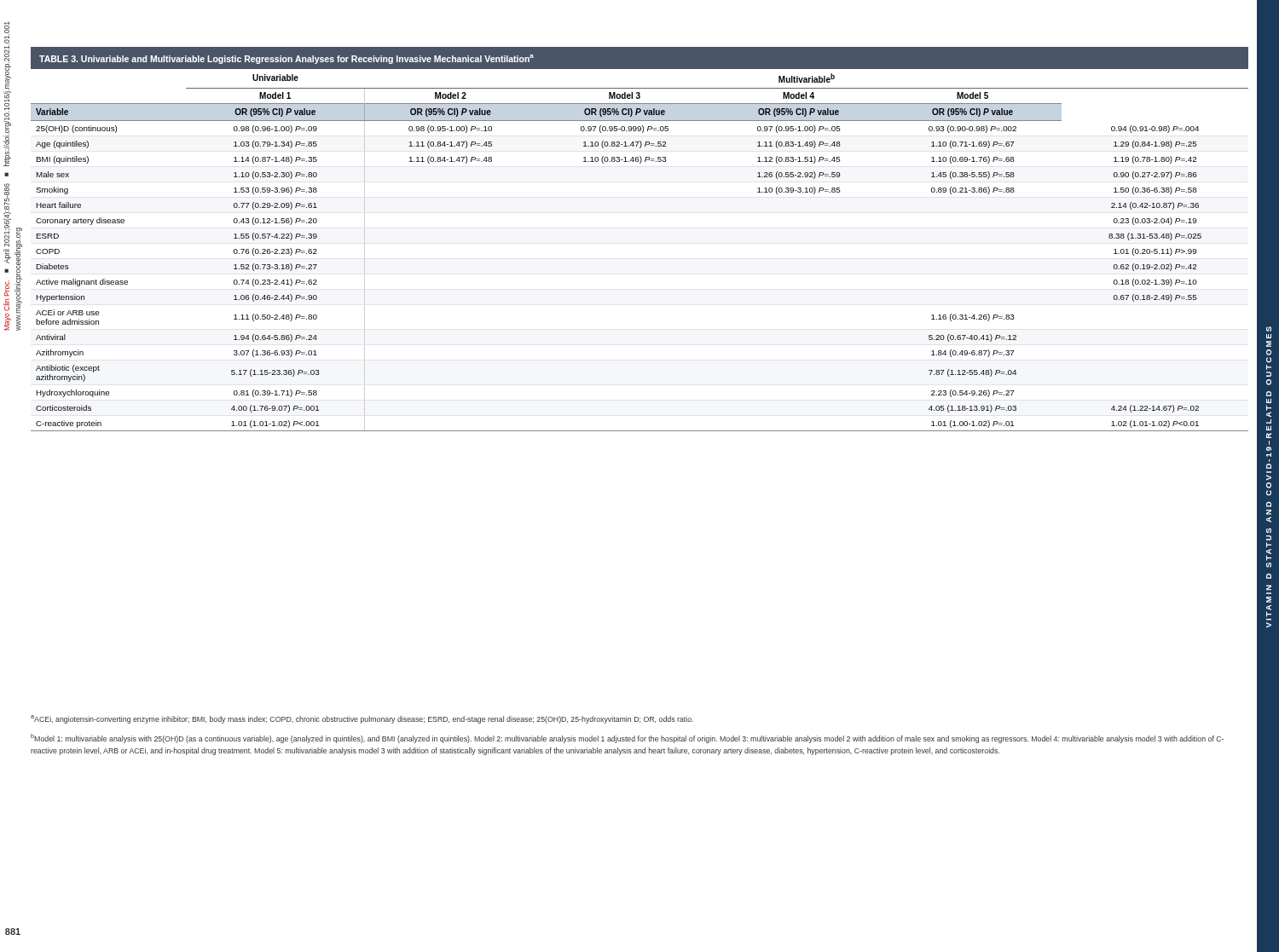Point to the text starting "aACEi, angiotensin-converting enzyme"
The image size is (1279, 952).
[362, 718]
